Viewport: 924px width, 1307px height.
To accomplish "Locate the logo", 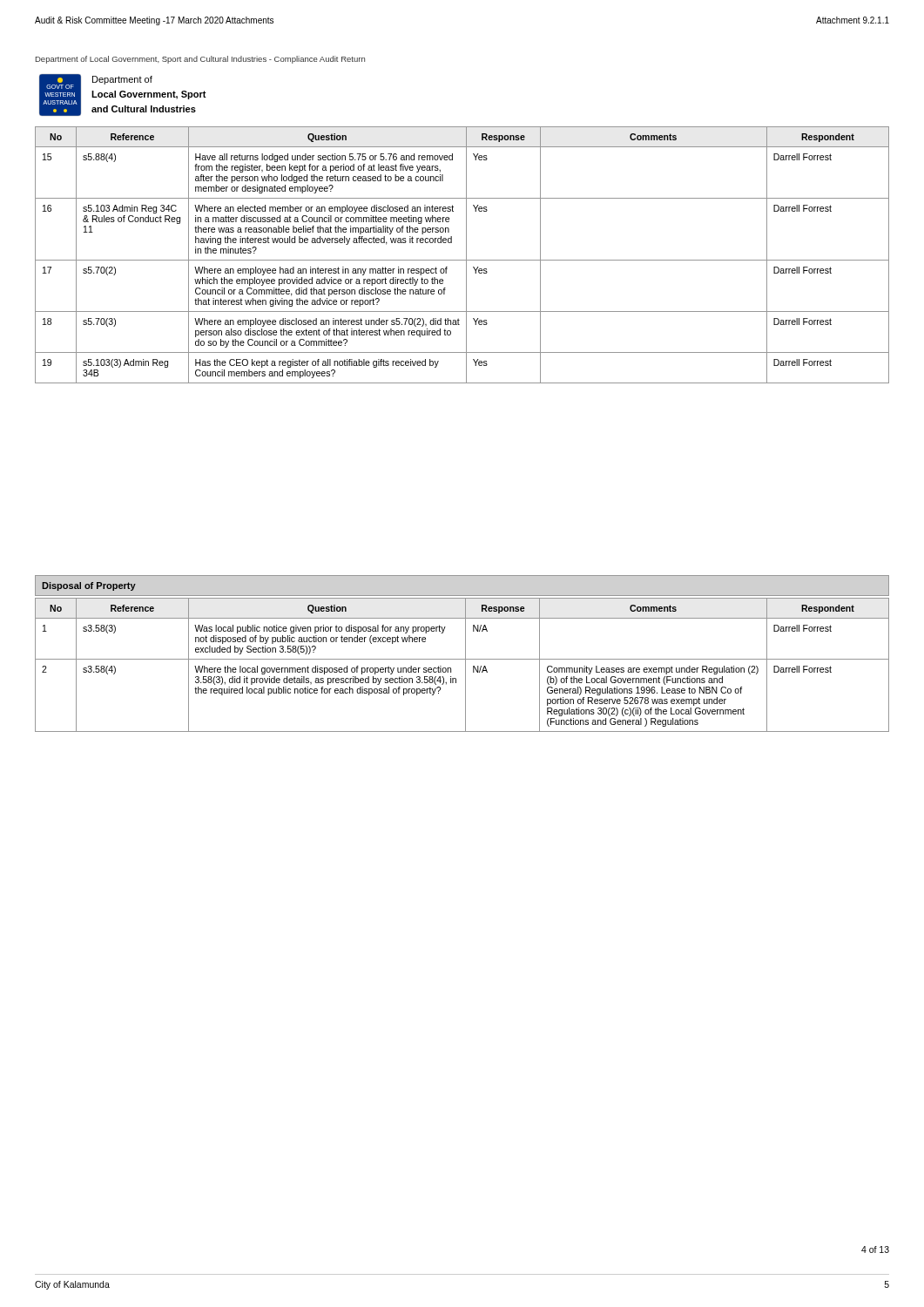I will pyautogui.click(x=60, y=95).
